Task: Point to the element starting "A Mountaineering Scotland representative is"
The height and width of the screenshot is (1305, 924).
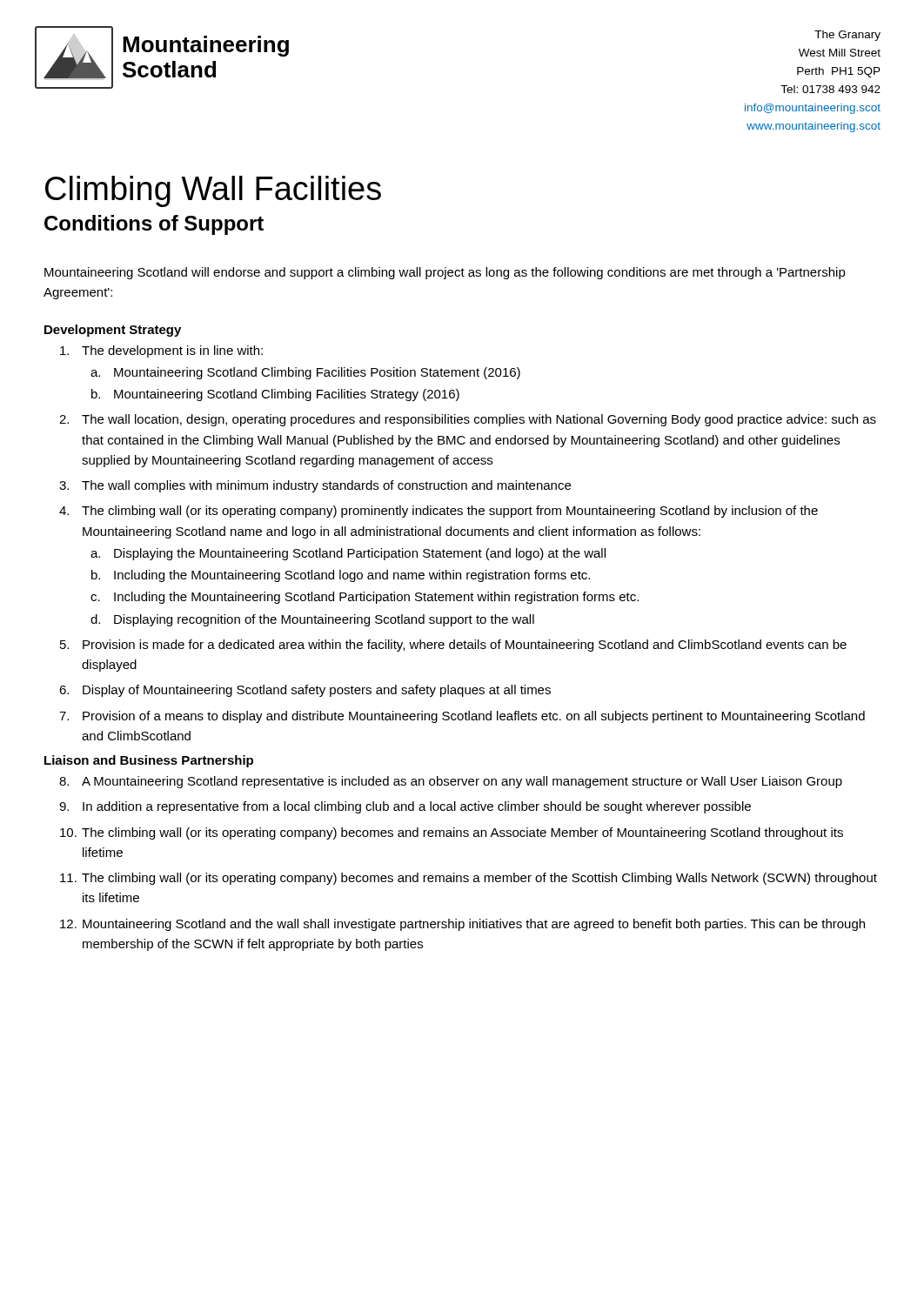Action: click(481, 781)
